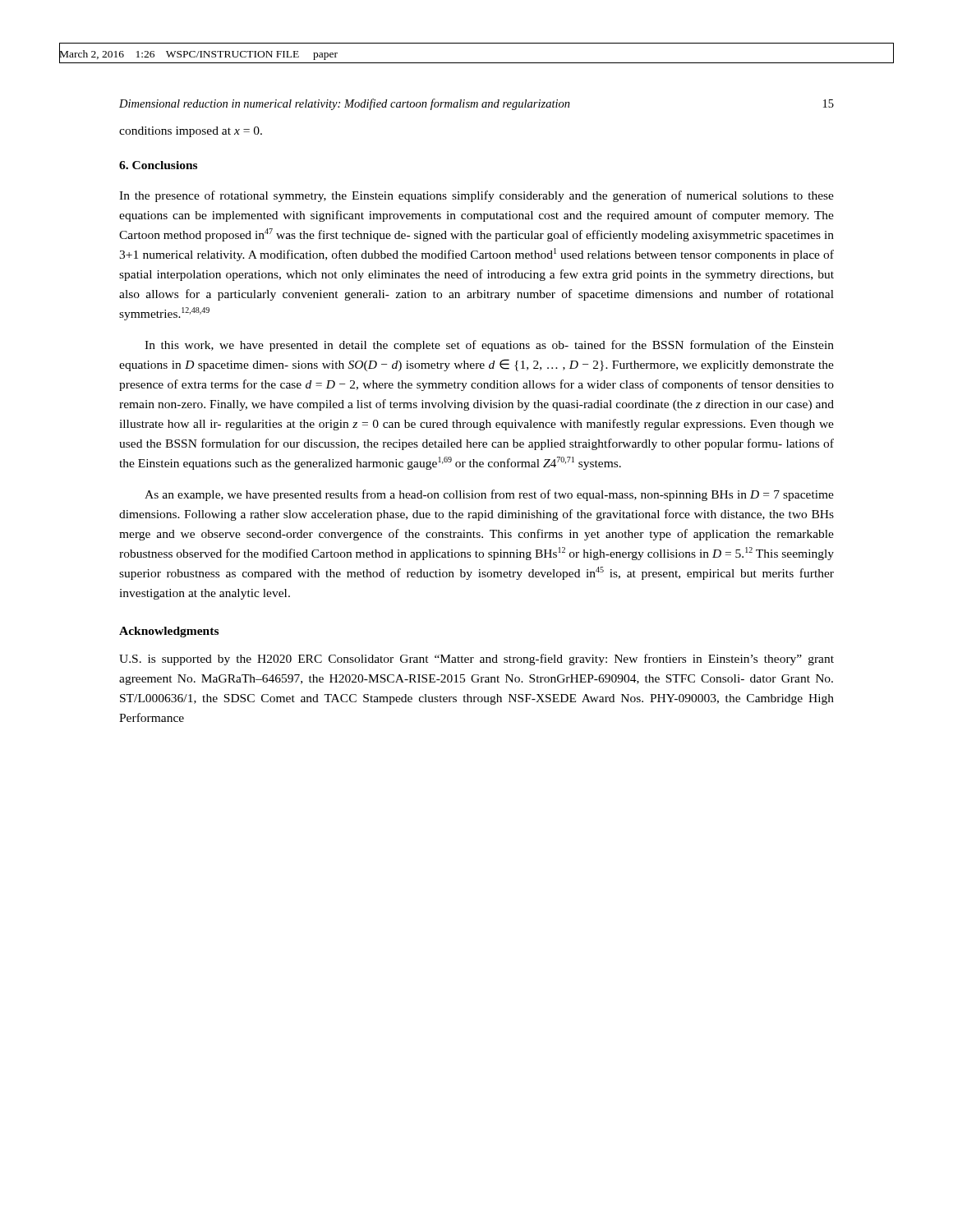Image resolution: width=953 pixels, height=1232 pixels.
Task: Navigate to the passage starting "U.S. is supported"
Action: (476, 688)
